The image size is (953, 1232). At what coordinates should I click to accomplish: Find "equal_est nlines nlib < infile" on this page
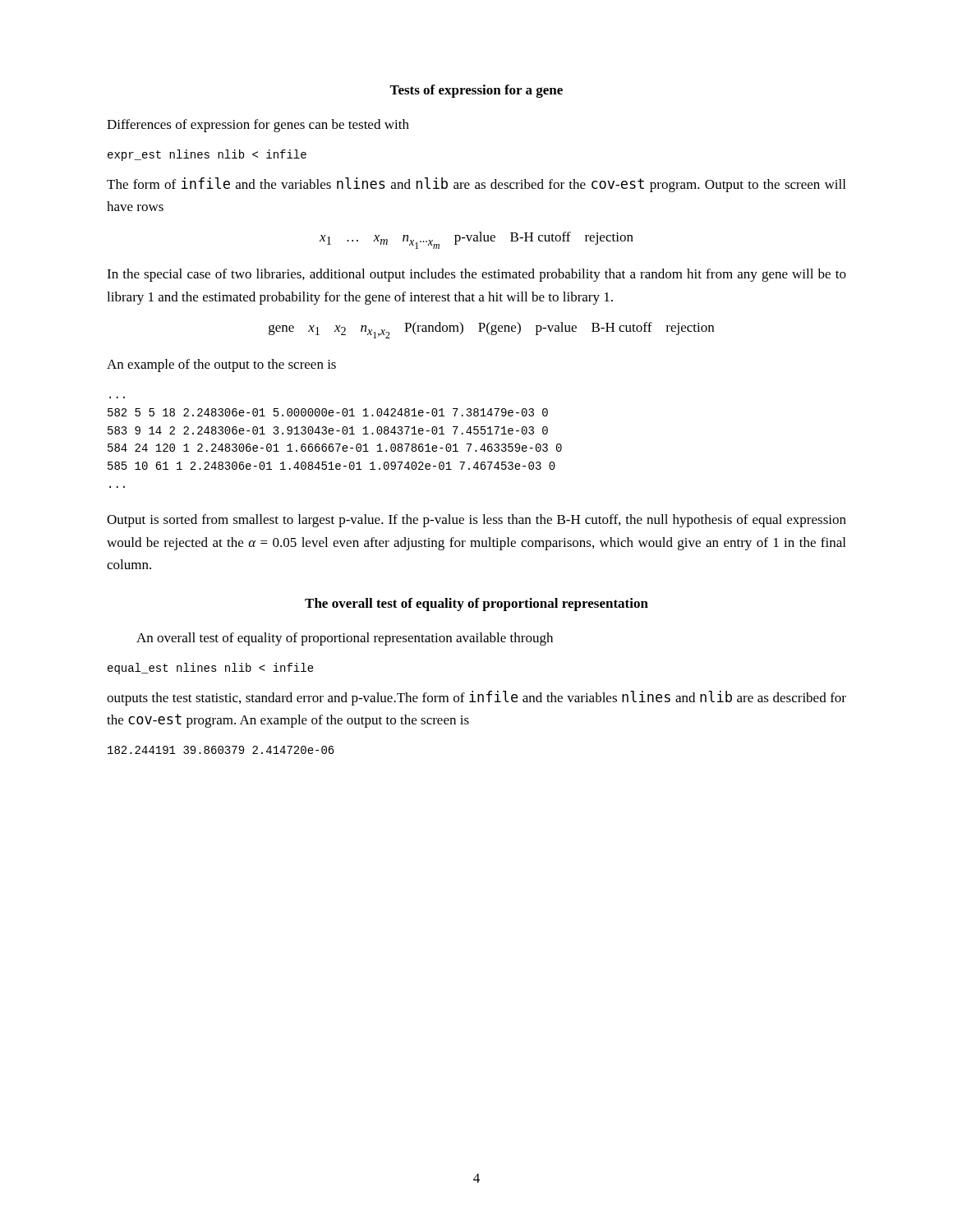210,669
